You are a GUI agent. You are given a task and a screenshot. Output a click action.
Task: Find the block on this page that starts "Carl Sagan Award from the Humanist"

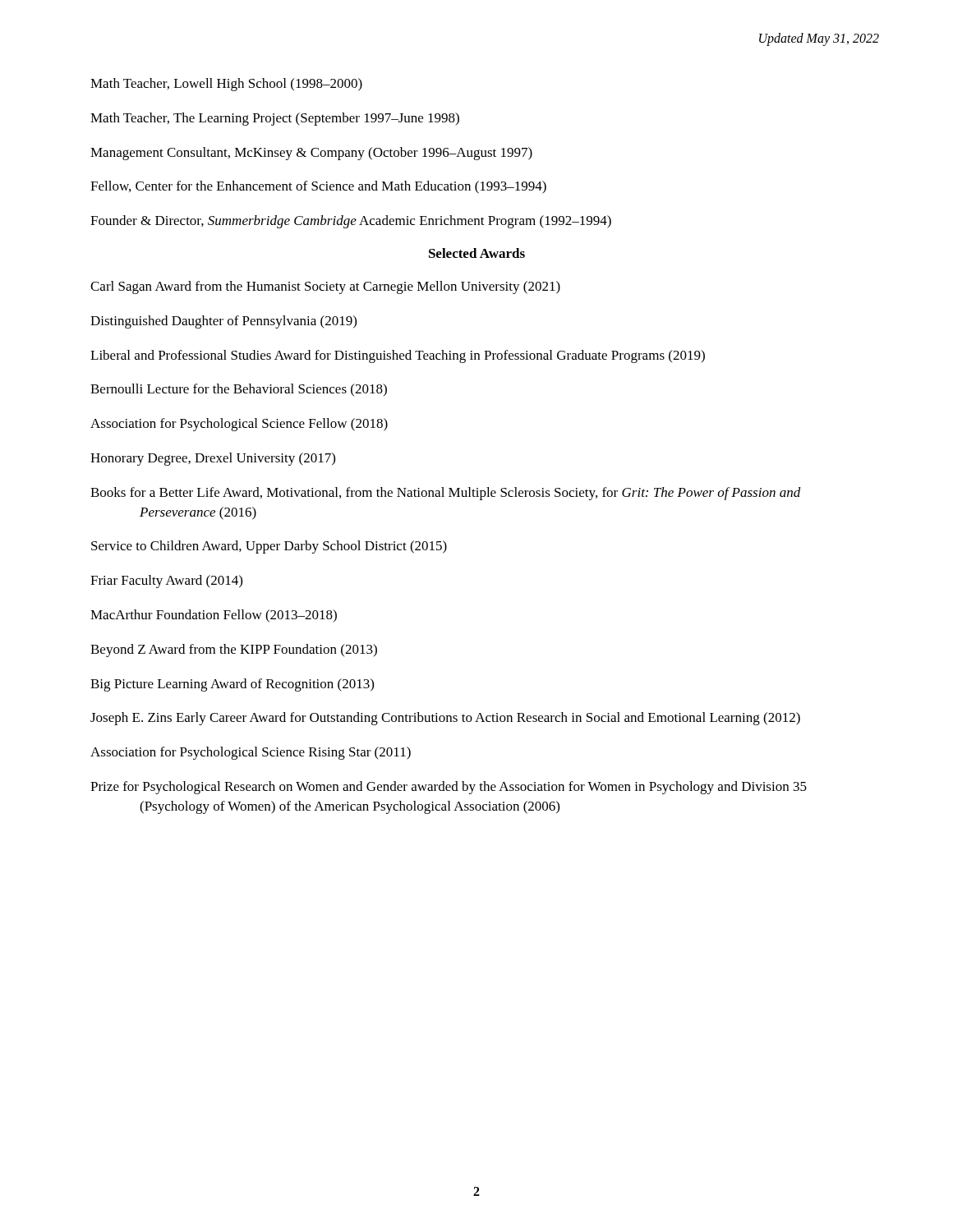pos(325,286)
